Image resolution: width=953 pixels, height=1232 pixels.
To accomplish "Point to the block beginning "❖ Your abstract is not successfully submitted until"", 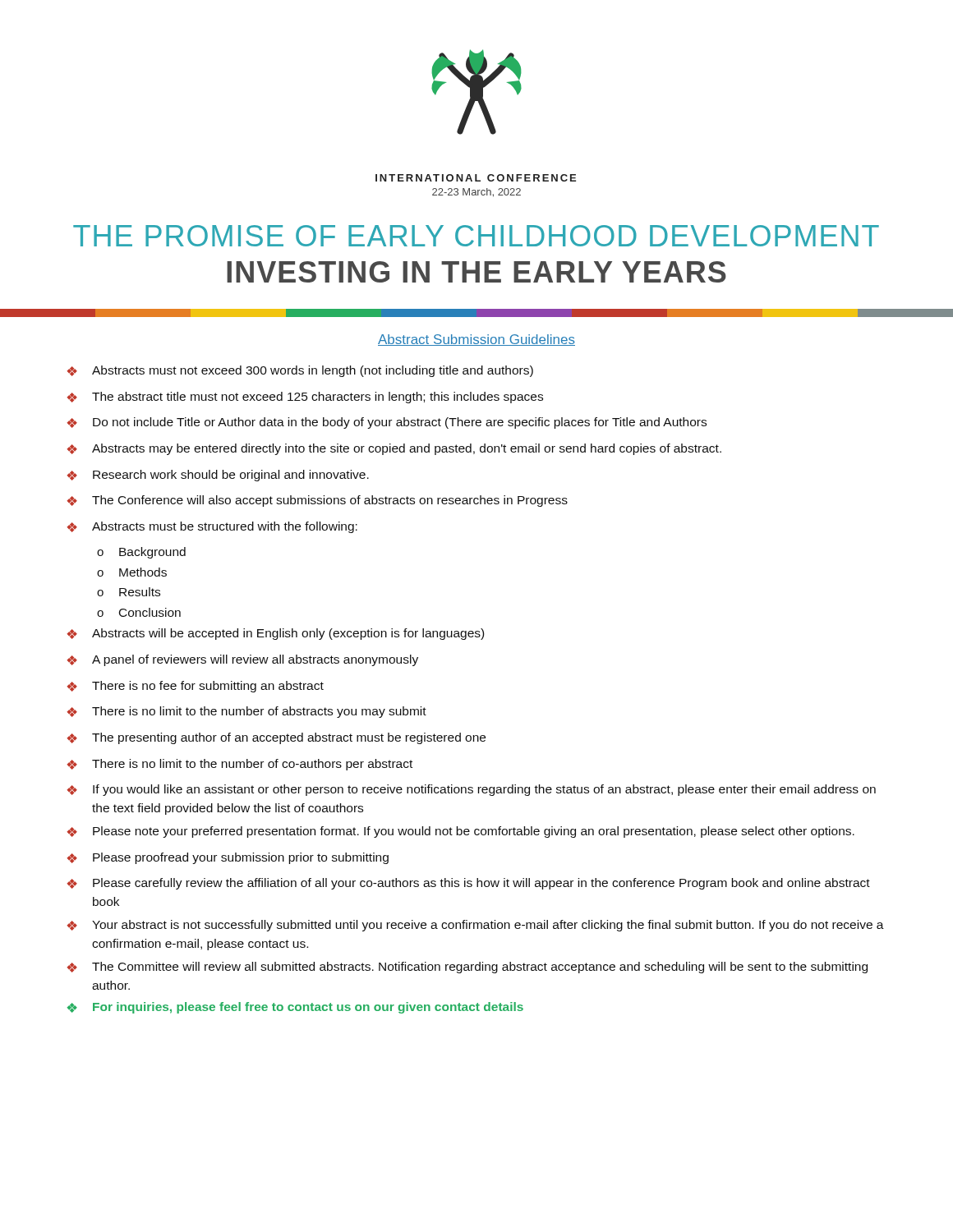I will point(476,934).
